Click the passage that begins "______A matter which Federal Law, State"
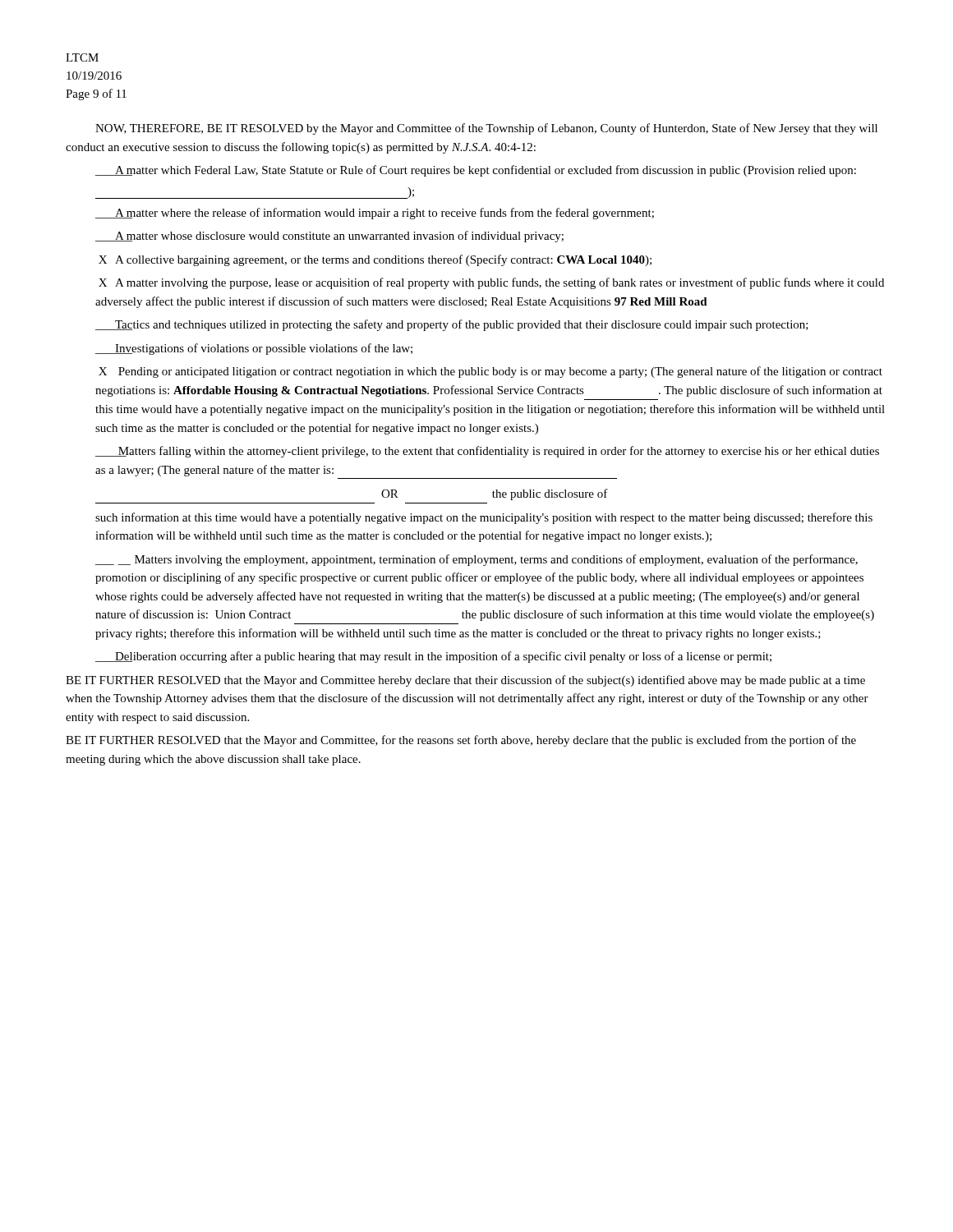Screen dimensions: 1232x953 point(476,170)
